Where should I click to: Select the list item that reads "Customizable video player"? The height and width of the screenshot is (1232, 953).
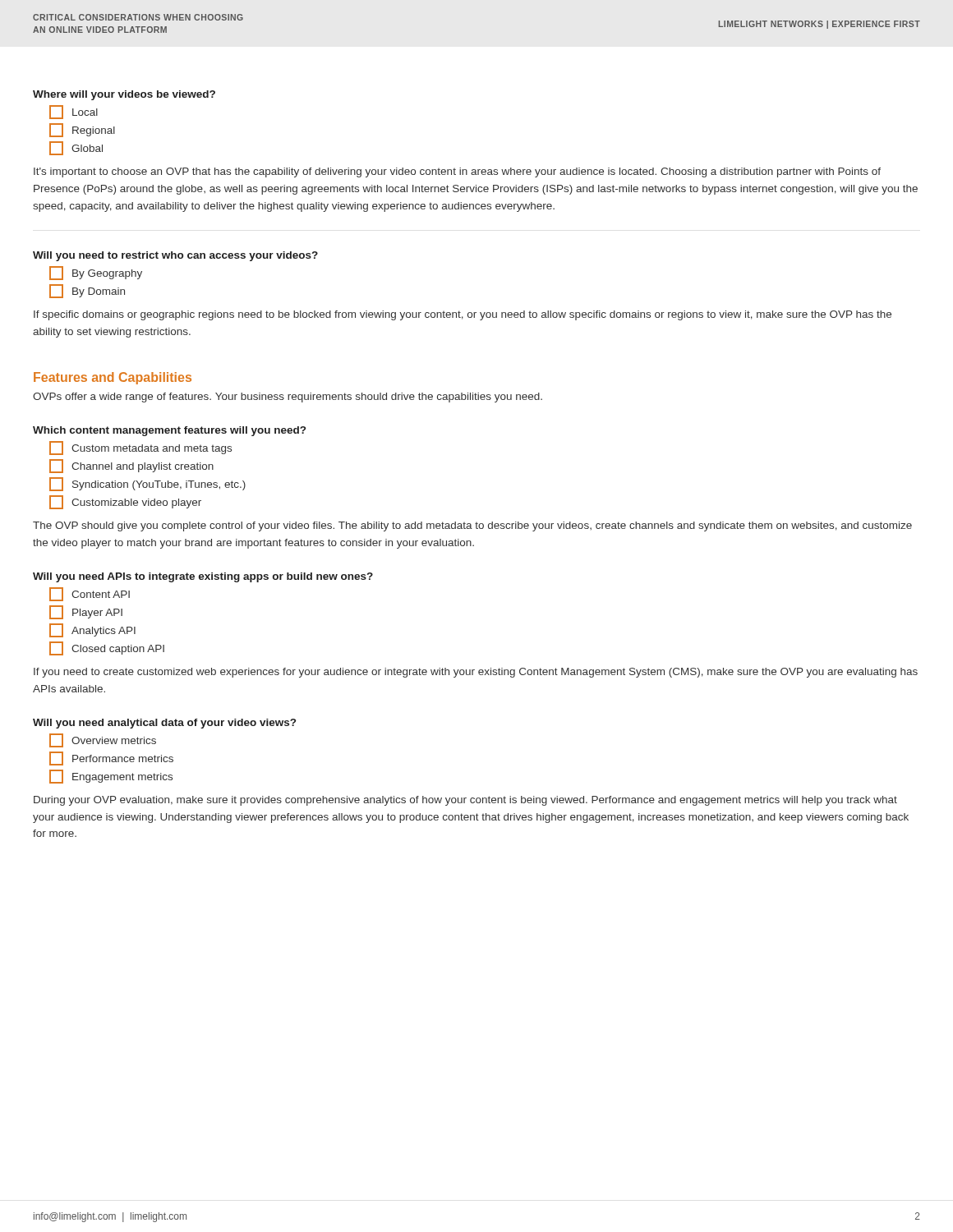coord(125,502)
